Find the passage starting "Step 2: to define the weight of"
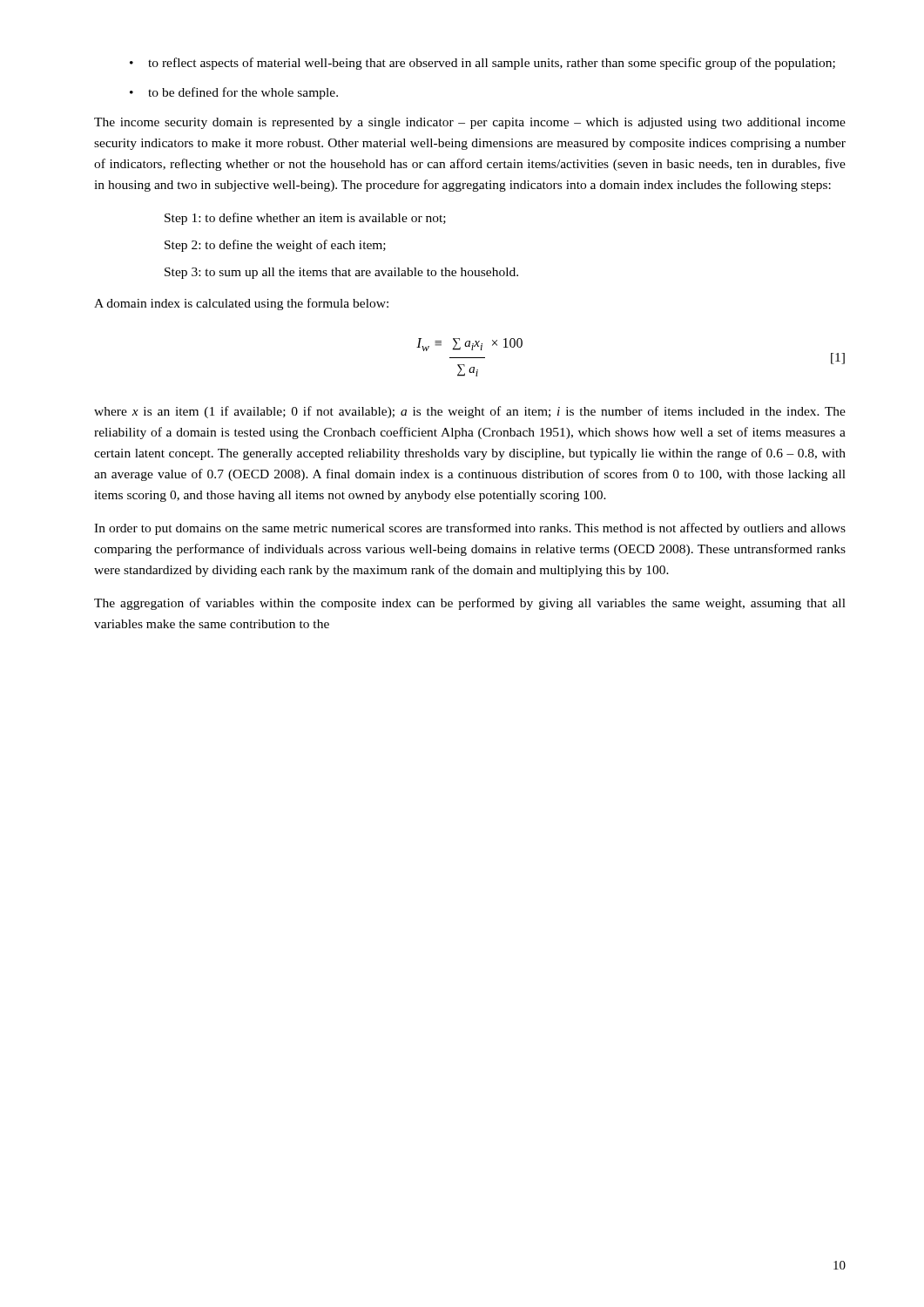 pos(275,244)
